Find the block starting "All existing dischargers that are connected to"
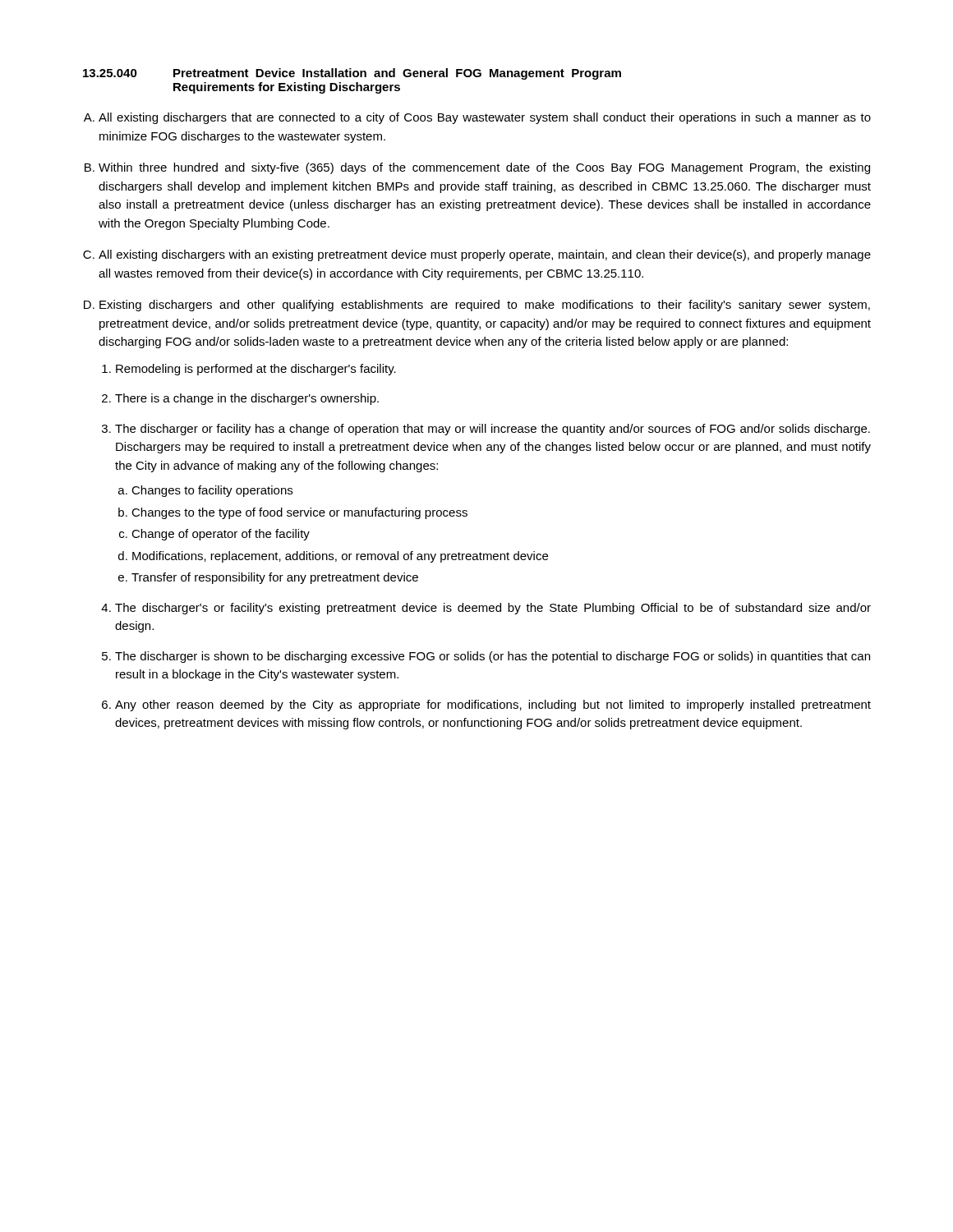 485,126
